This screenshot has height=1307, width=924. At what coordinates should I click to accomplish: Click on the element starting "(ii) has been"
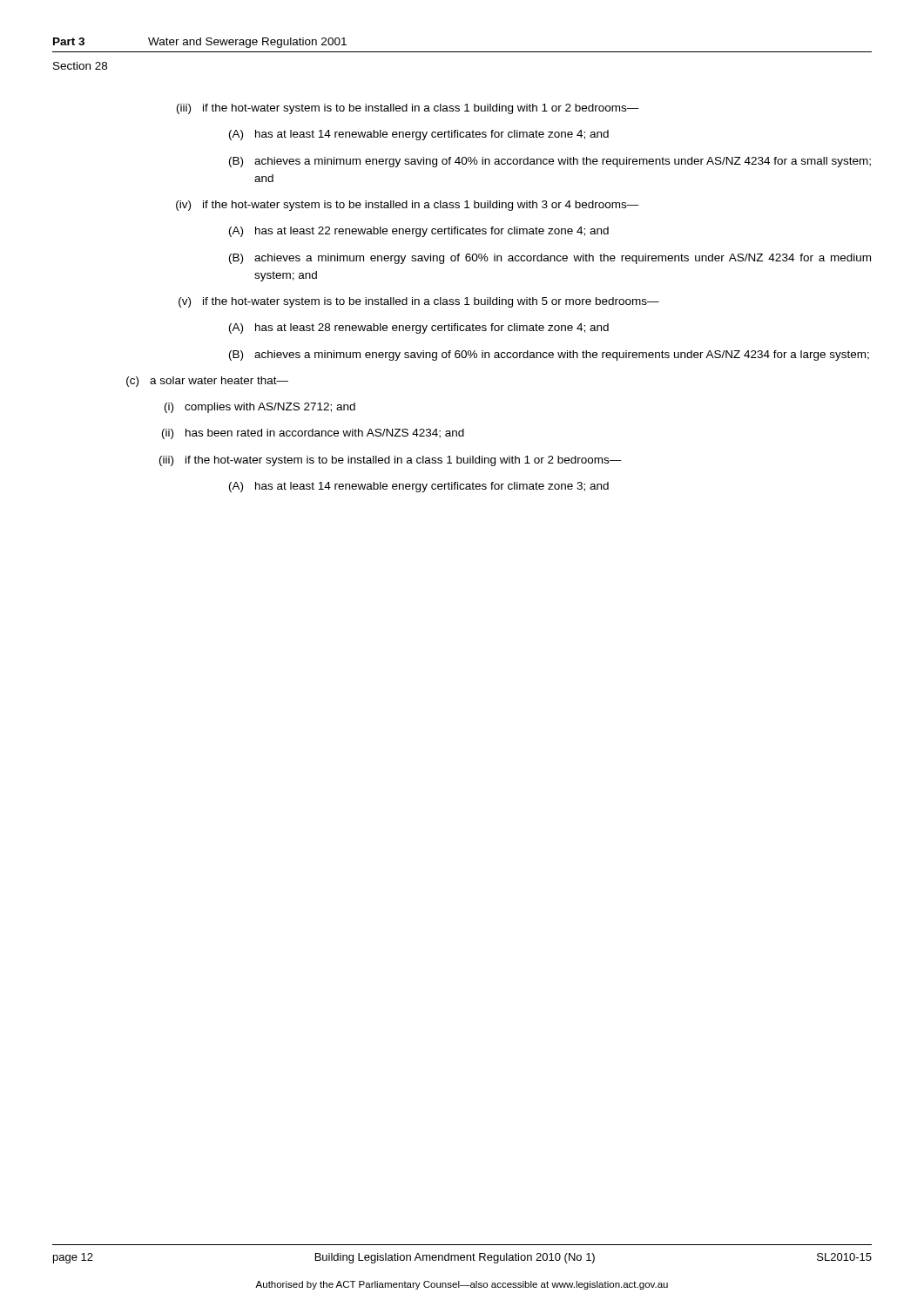313,434
